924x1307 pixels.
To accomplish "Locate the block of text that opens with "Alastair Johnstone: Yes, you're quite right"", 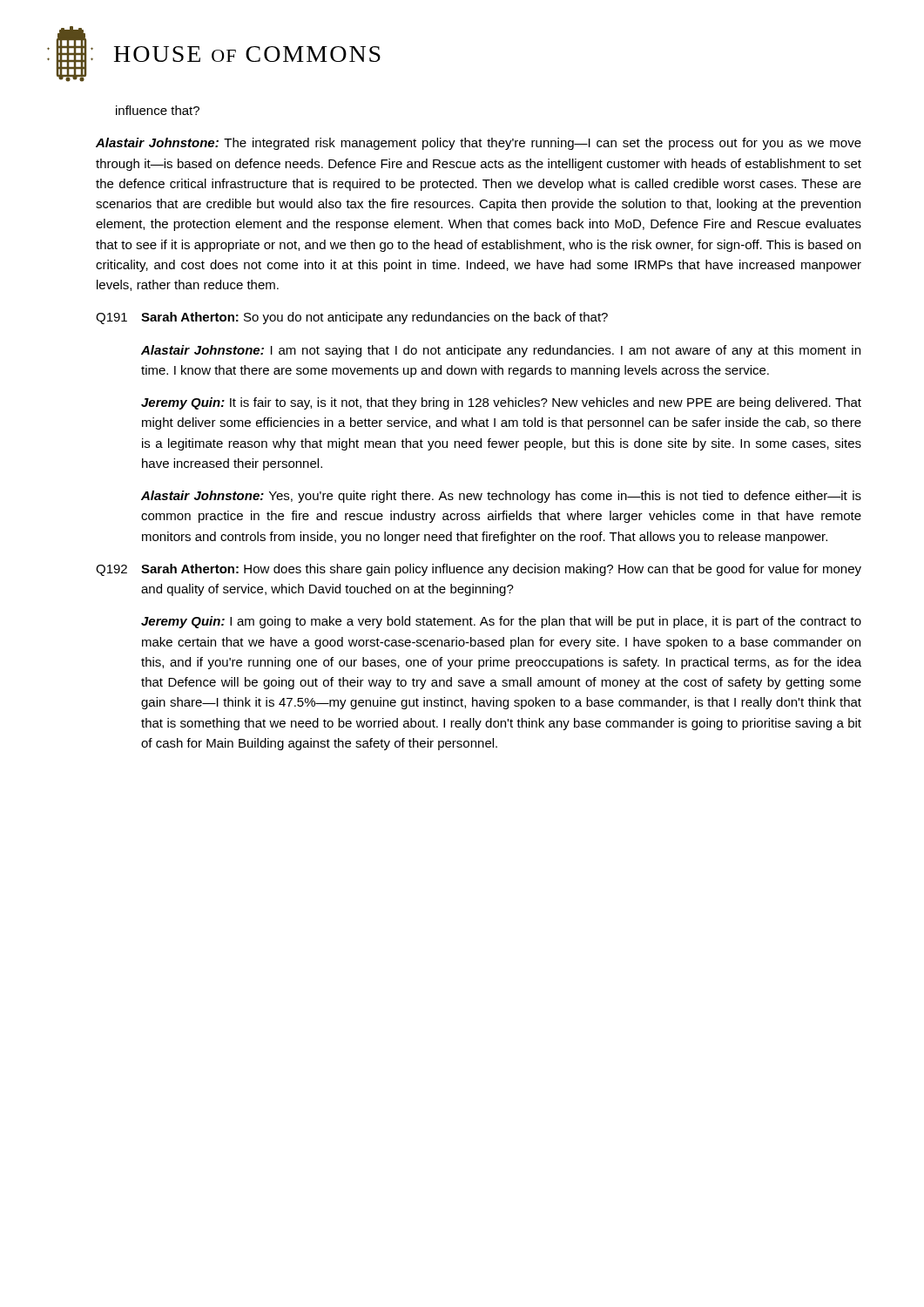I will 501,516.
